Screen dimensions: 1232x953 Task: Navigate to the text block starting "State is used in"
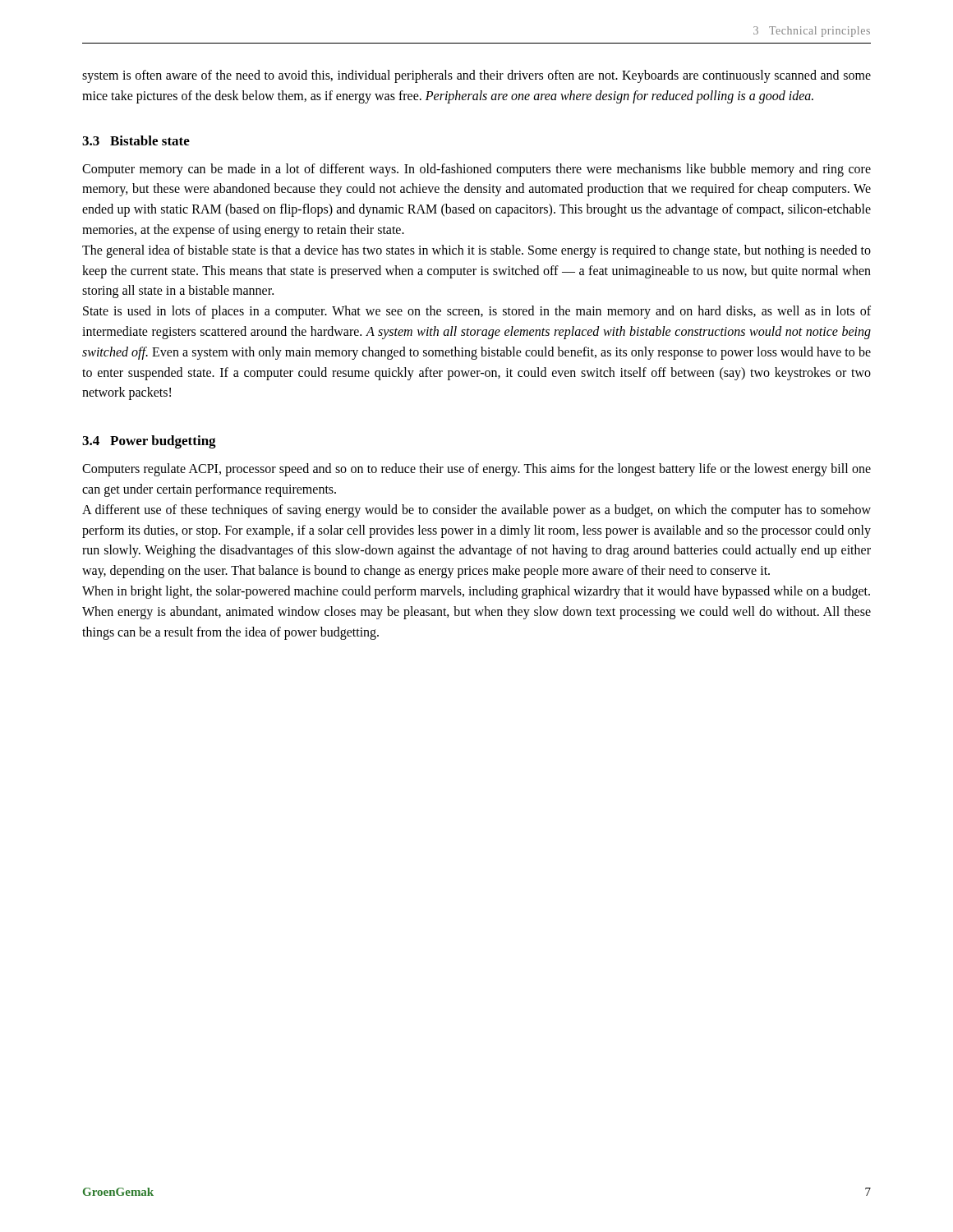(x=476, y=352)
